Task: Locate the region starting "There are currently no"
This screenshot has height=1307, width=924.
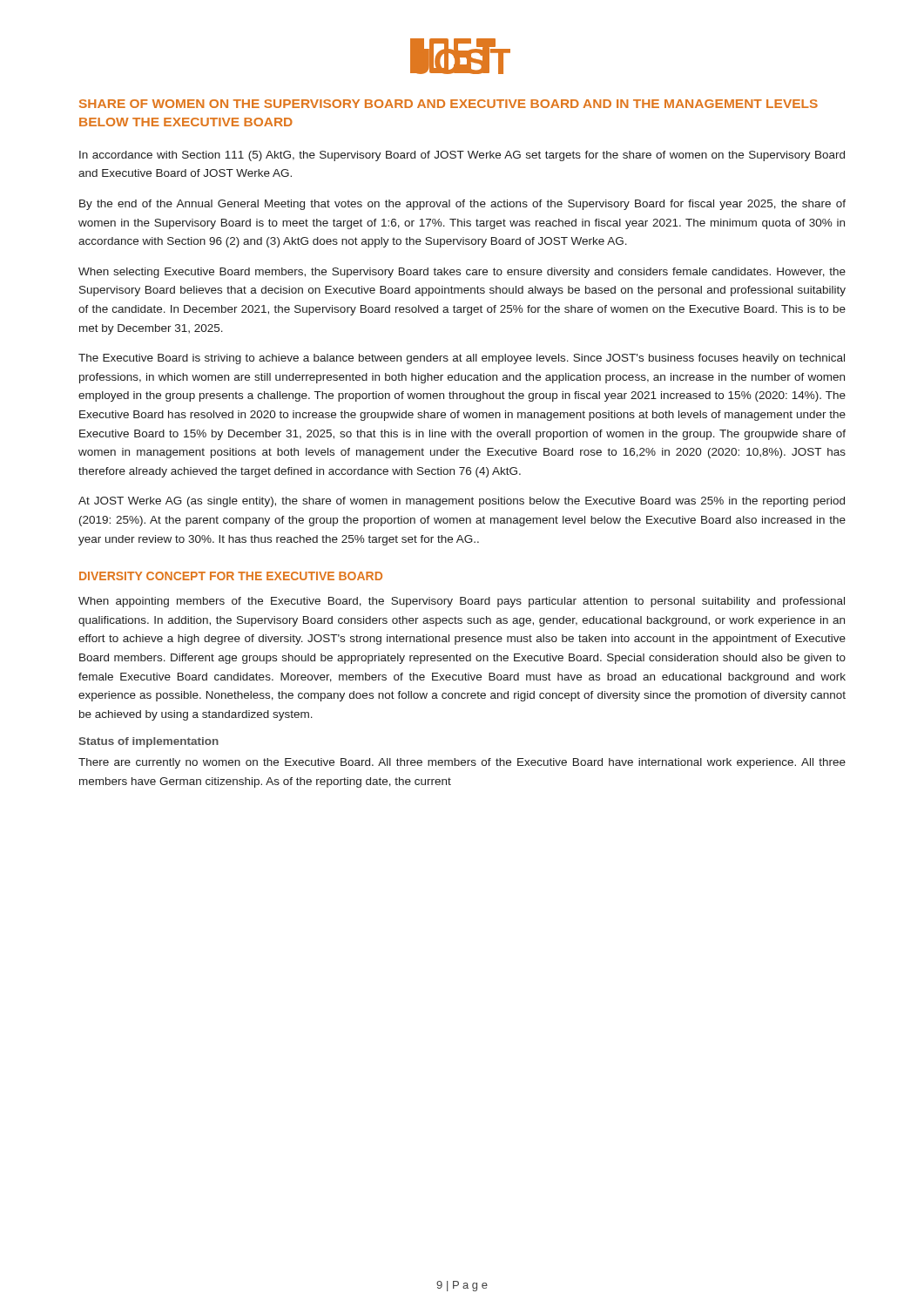Action: click(x=462, y=772)
